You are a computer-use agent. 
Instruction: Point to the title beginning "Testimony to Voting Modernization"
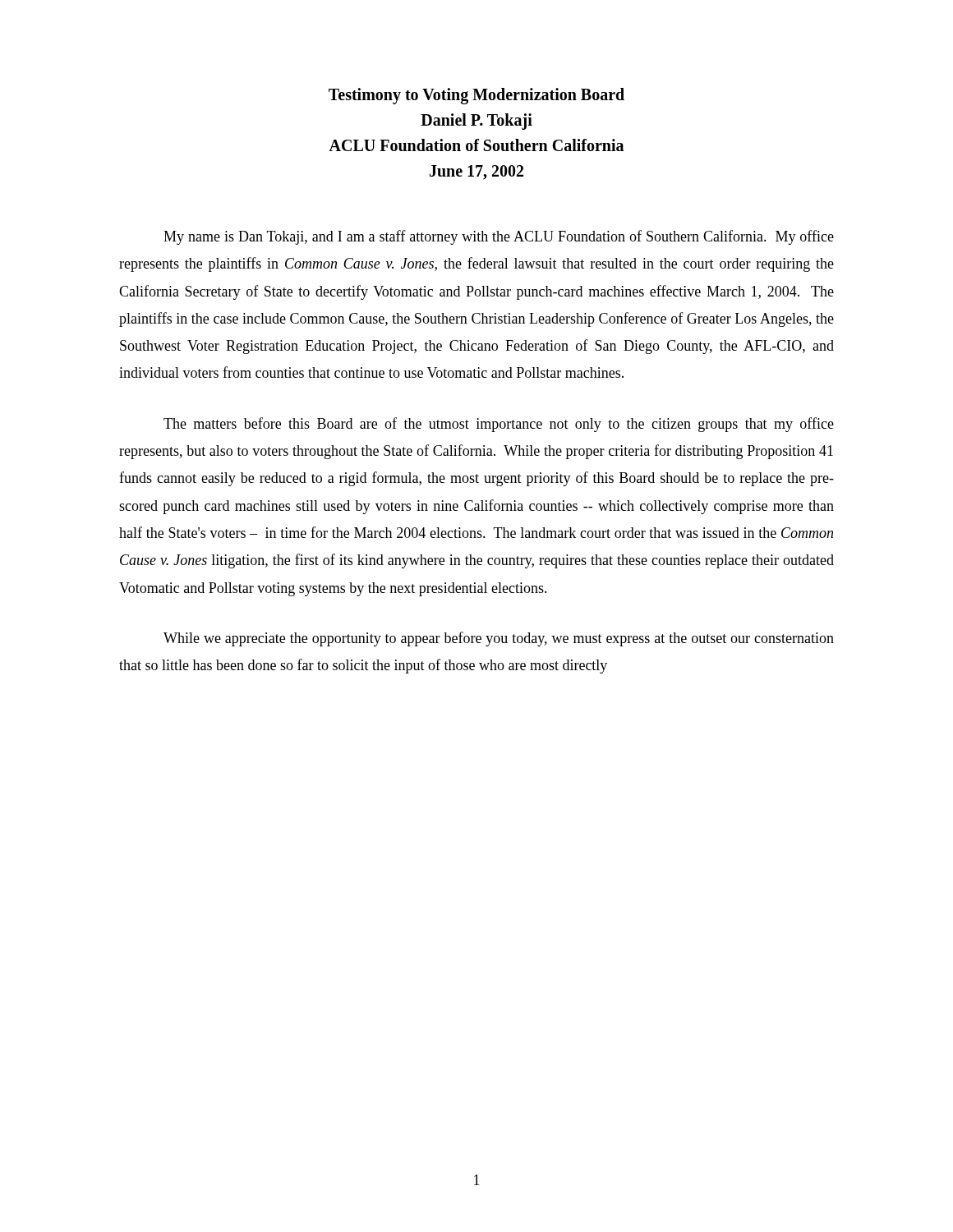tap(476, 133)
